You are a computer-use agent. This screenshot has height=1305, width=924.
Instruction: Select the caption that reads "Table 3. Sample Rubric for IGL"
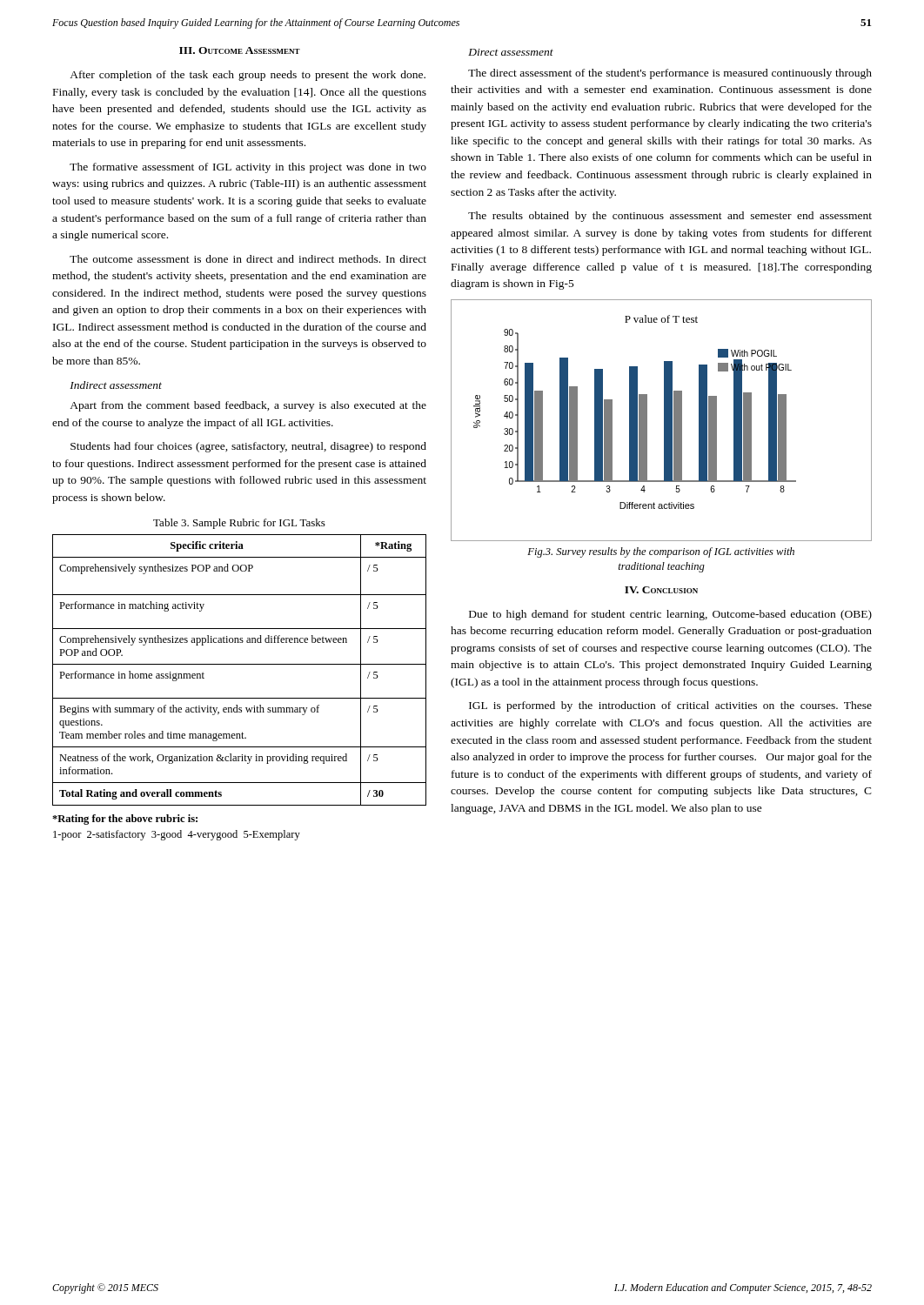[x=239, y=523]
